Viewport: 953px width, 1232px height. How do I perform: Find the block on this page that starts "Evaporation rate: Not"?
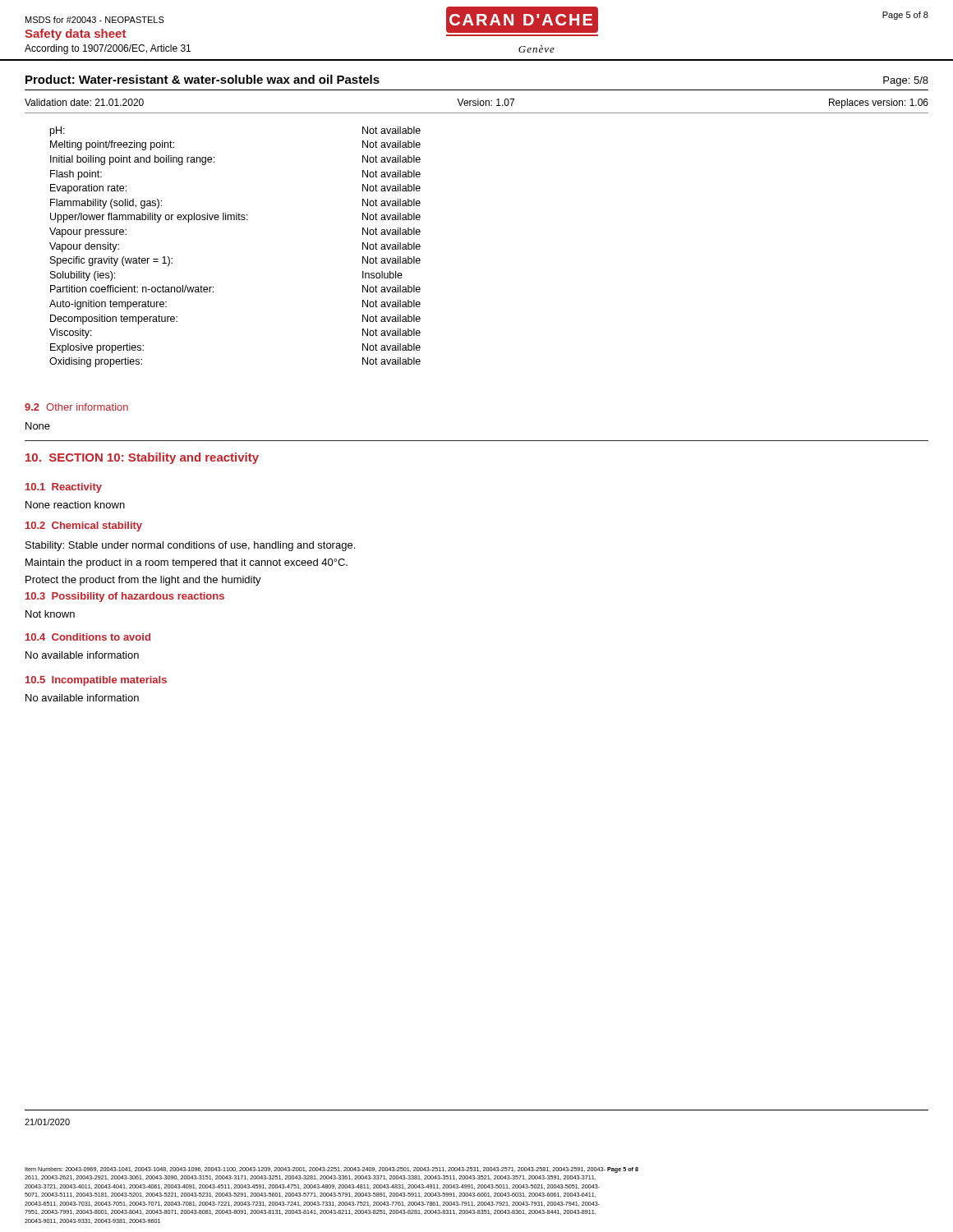coord(92,188)
